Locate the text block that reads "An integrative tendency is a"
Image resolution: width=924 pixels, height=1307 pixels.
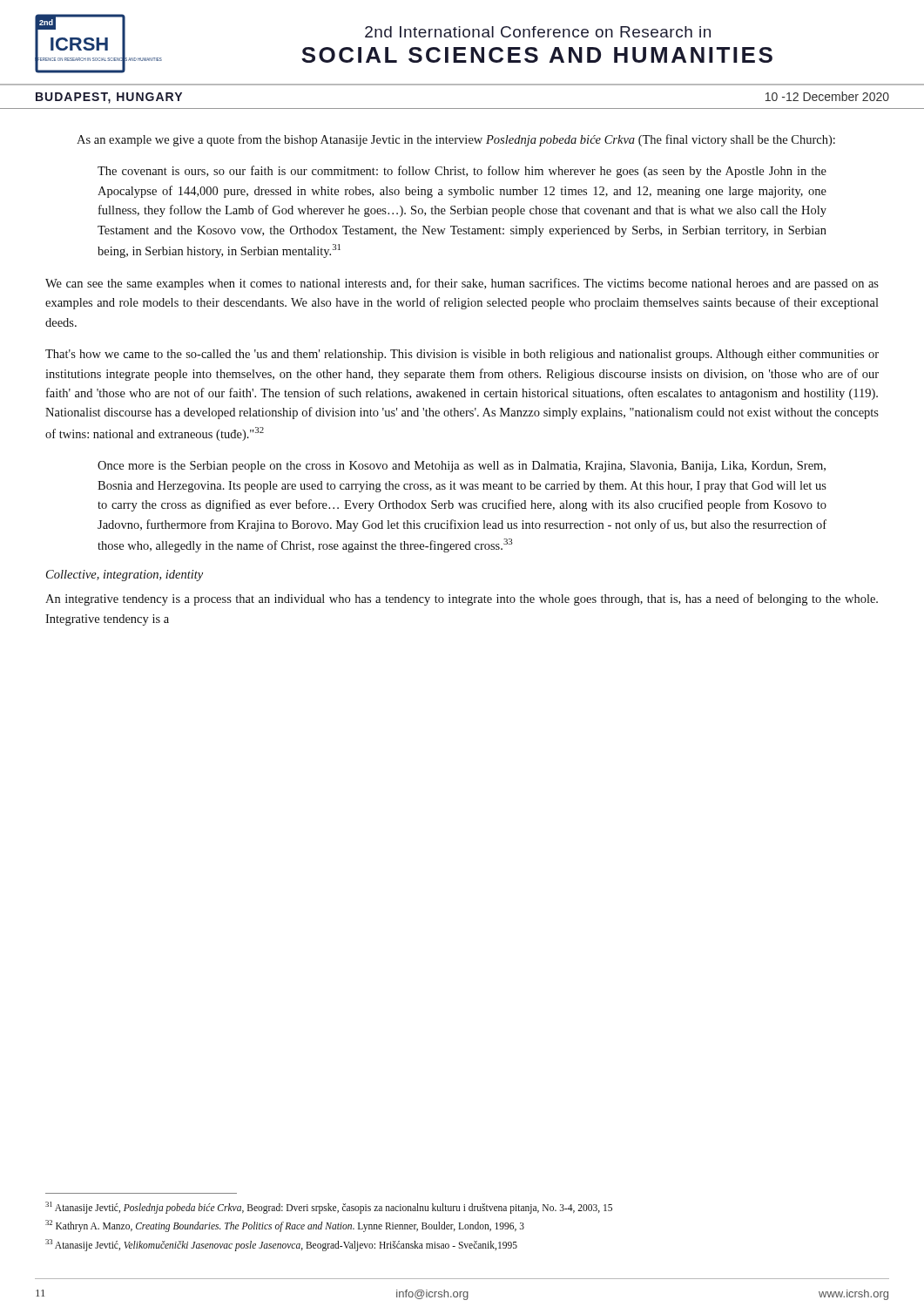(x=462, y=609)
